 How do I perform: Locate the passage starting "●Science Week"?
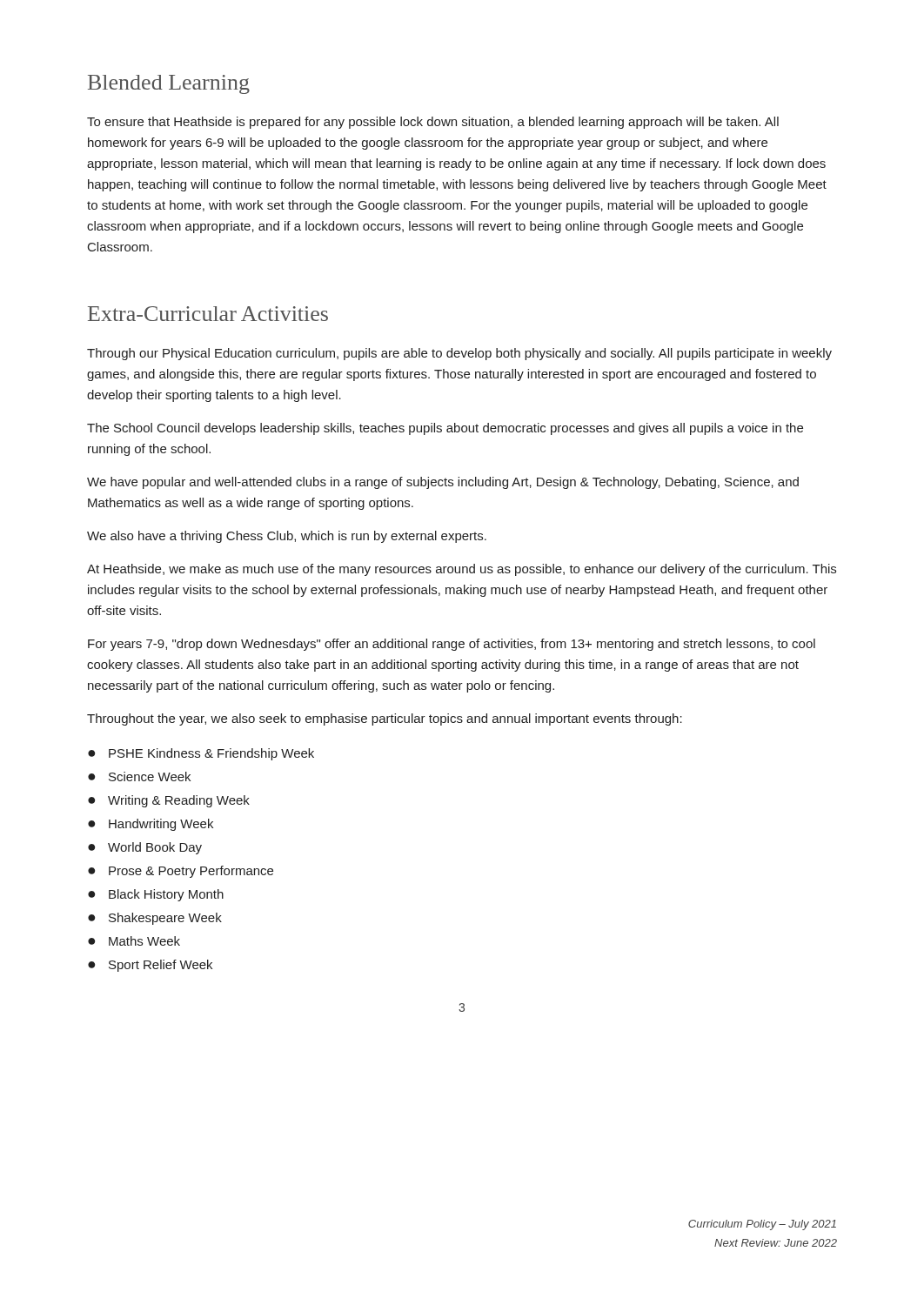click(139, 776)
